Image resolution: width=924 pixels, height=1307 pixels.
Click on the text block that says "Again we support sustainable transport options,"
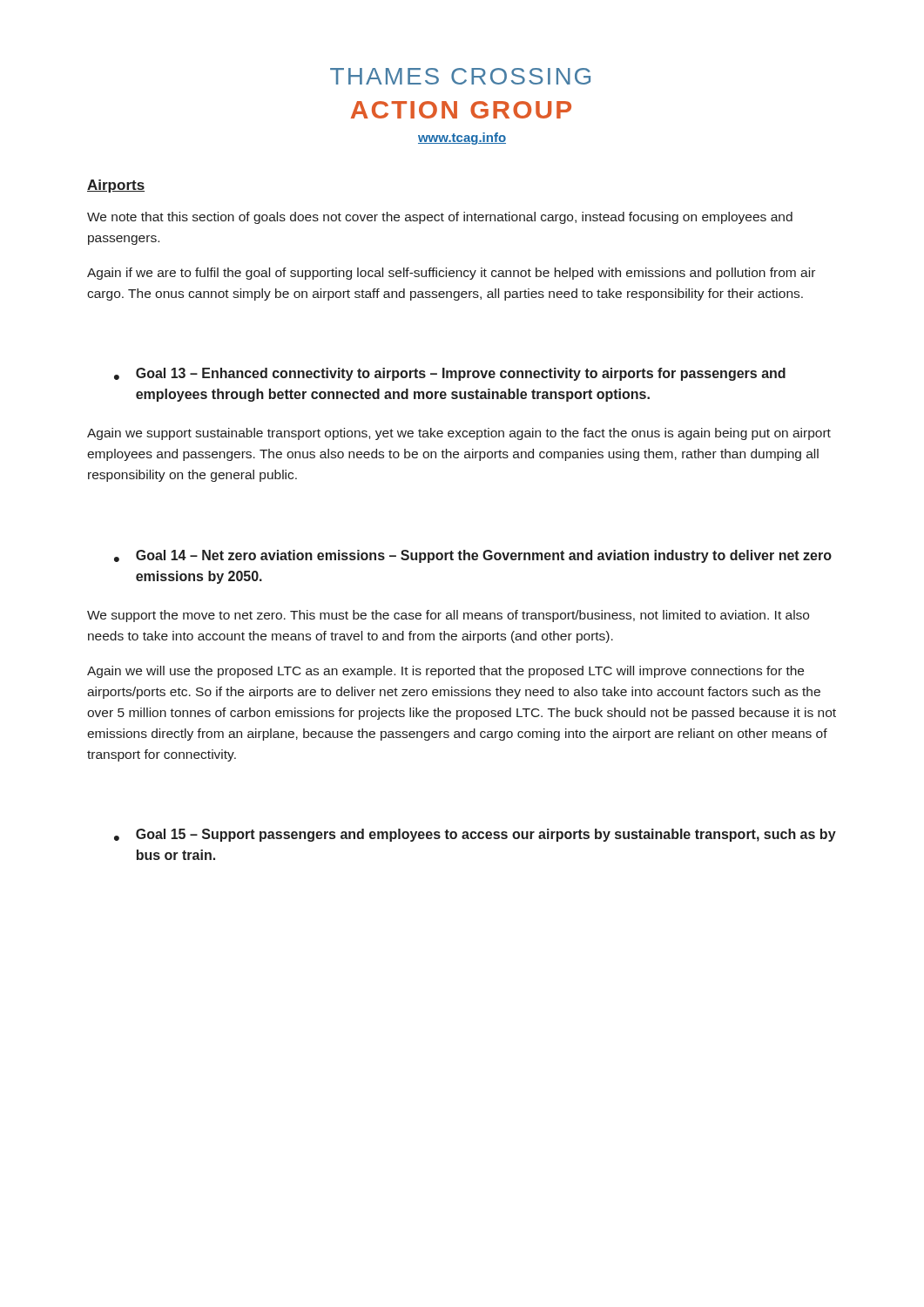(x=459, y=454)
